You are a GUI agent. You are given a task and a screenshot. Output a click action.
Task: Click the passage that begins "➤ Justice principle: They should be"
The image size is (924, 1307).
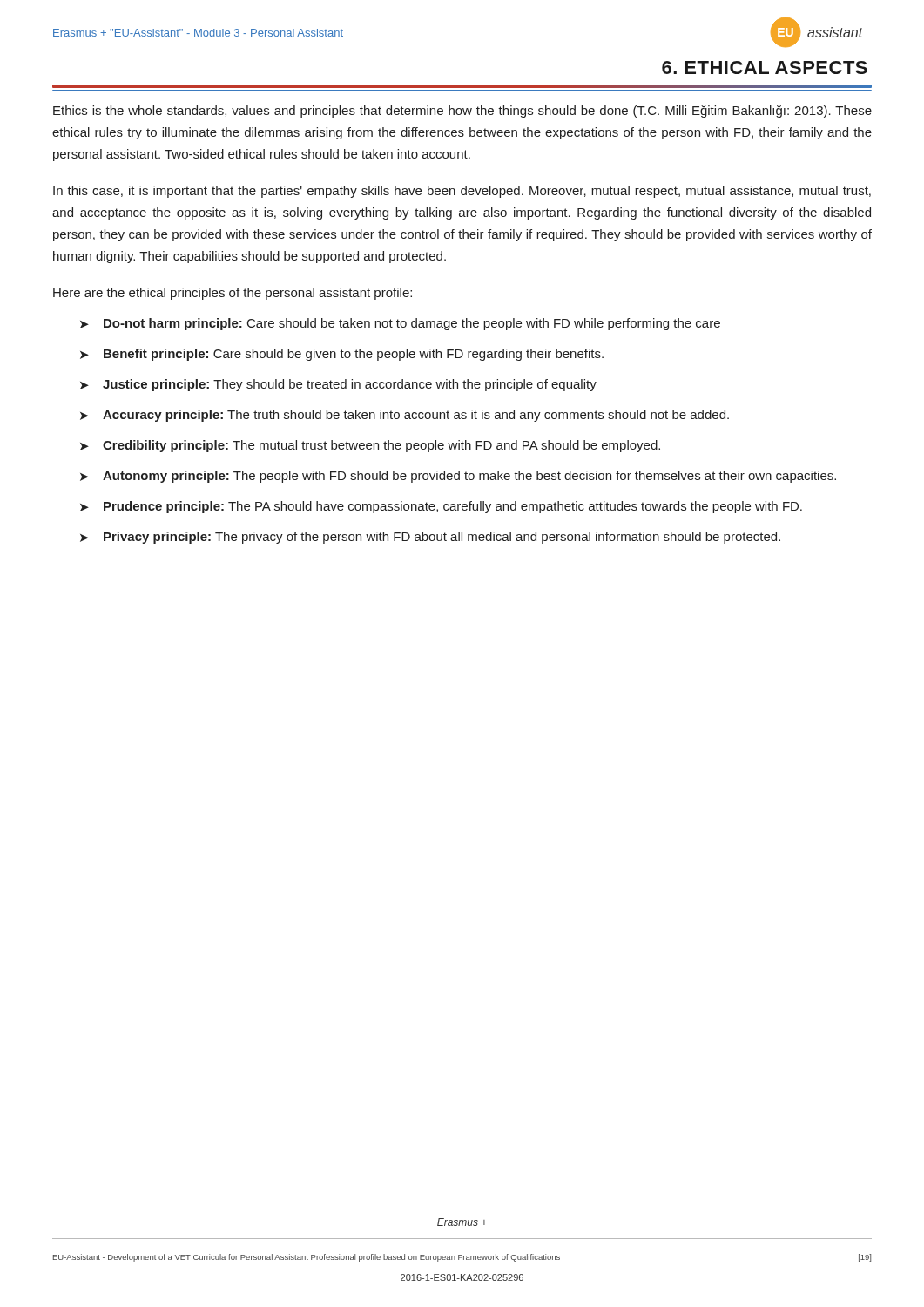coord(337,385)
